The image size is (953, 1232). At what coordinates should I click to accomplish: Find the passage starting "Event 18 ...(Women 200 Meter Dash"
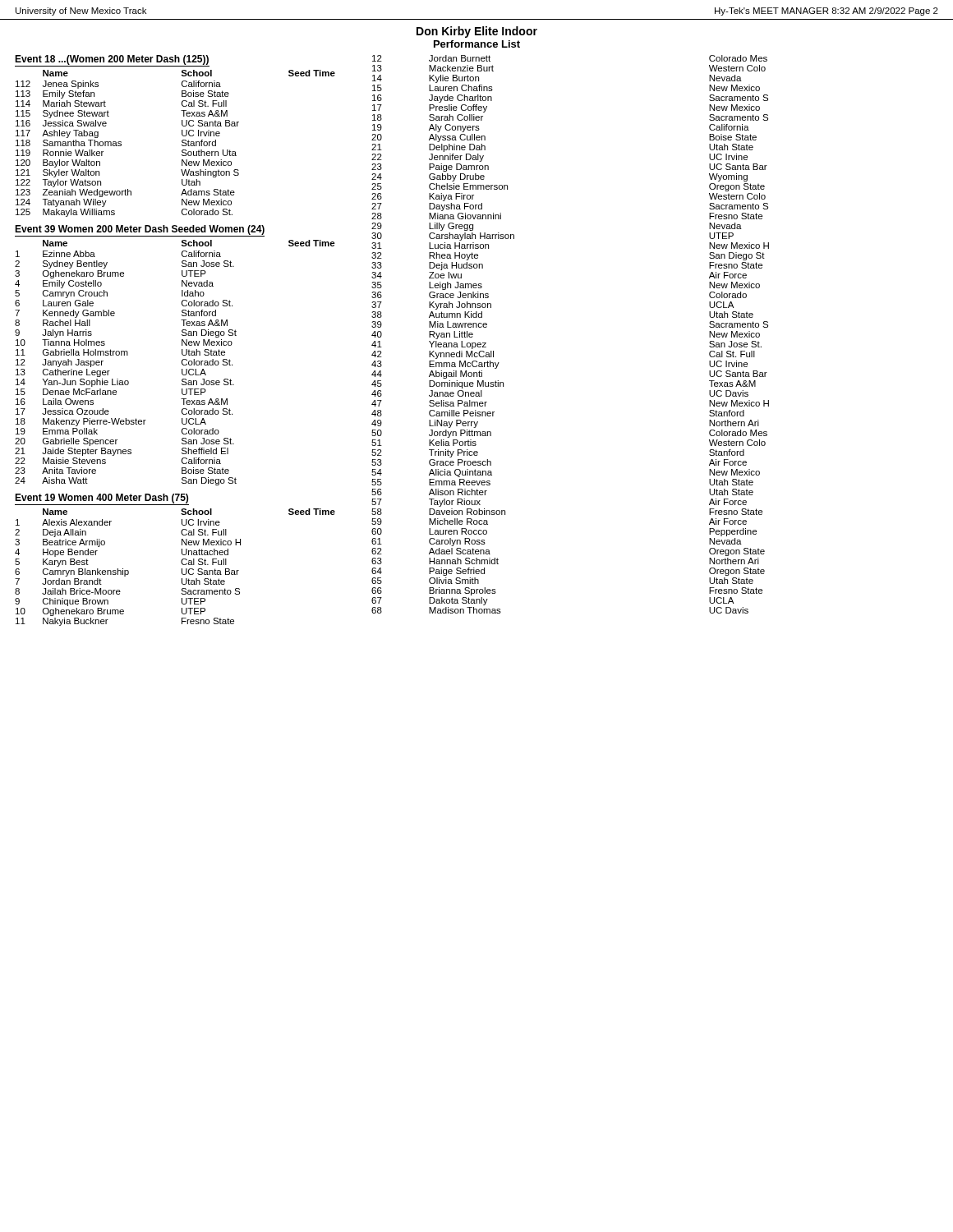pos(112,59)
